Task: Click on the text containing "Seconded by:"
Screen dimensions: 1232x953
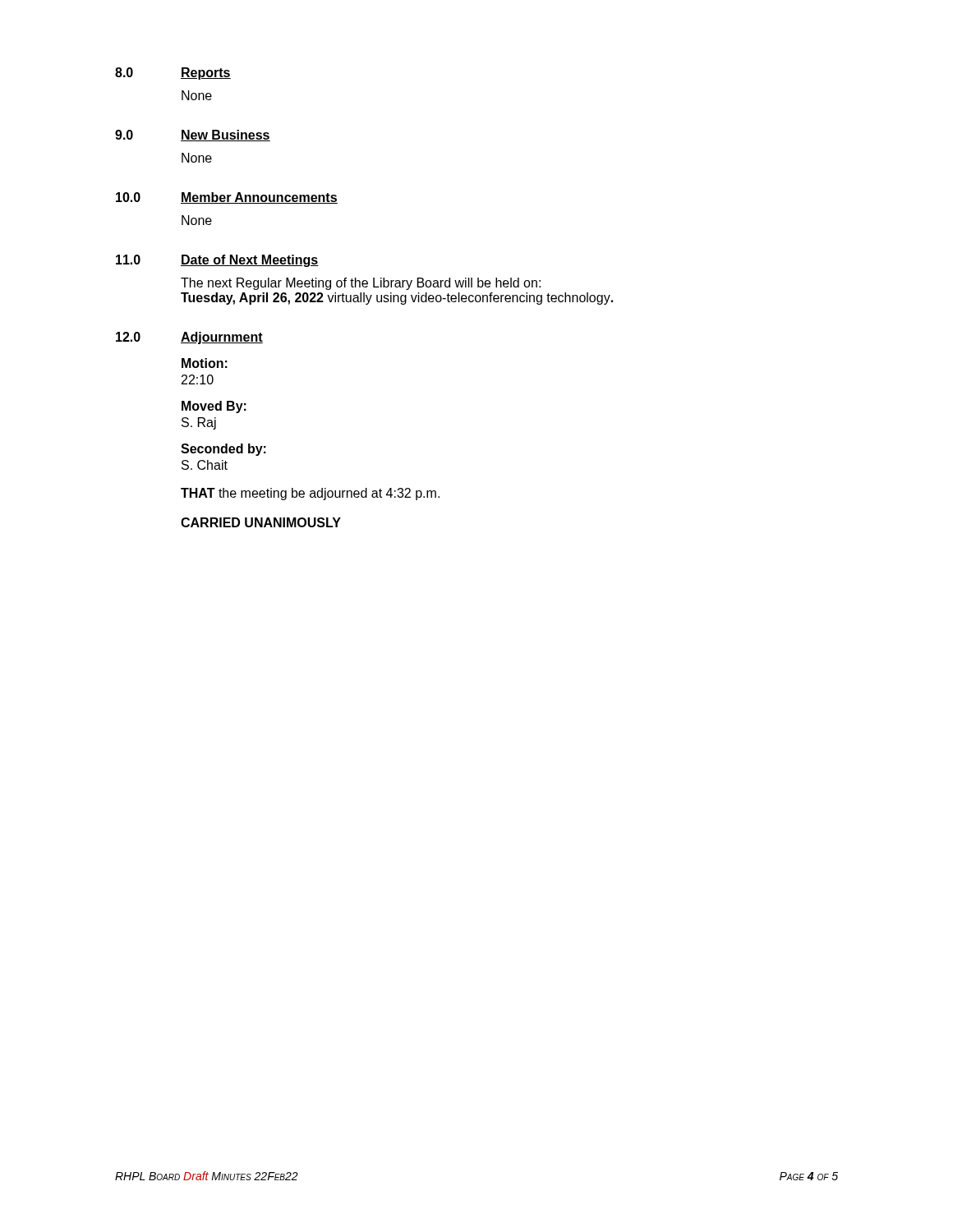Action: coord(224,449)
